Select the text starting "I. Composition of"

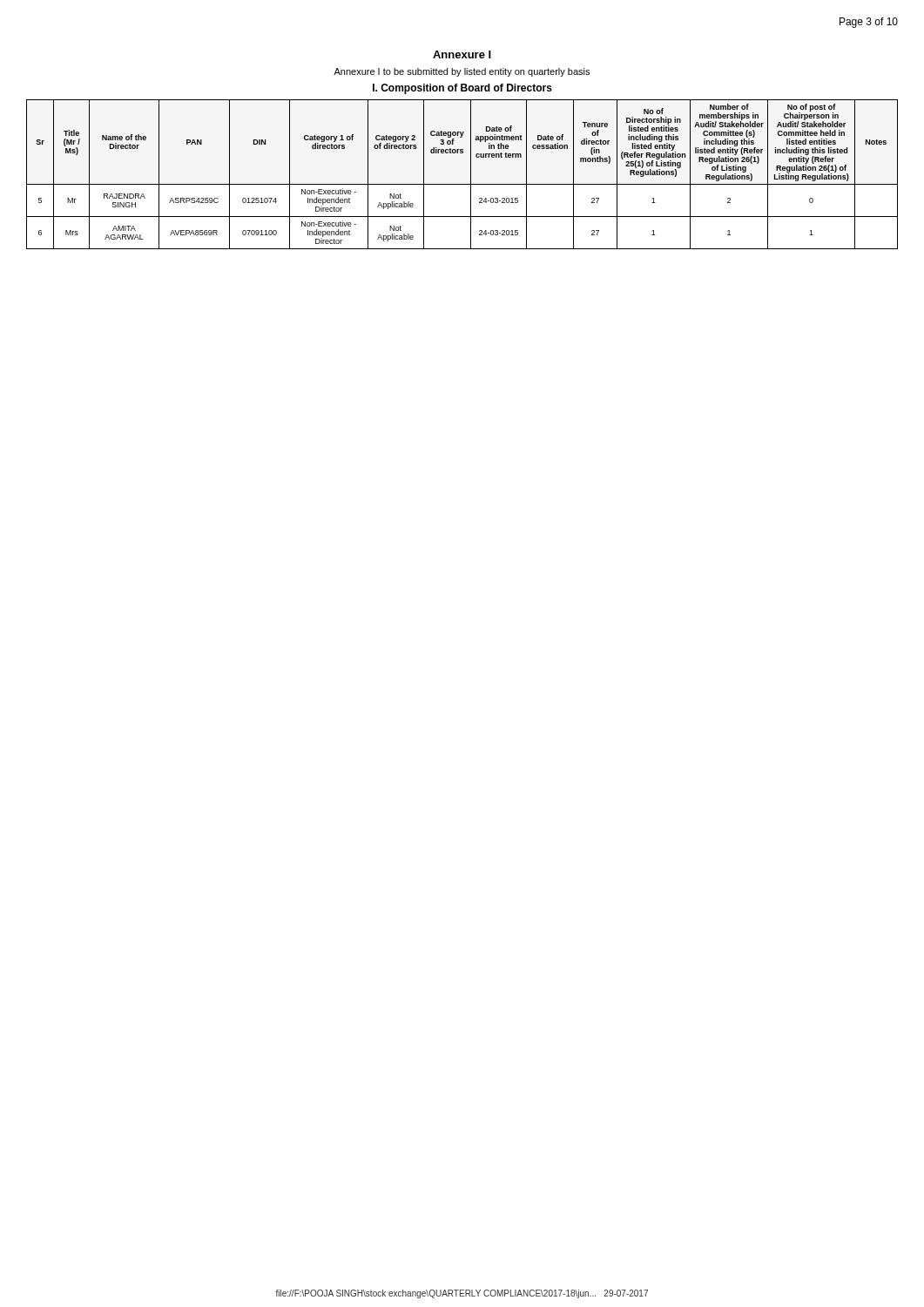click(462, 88)
